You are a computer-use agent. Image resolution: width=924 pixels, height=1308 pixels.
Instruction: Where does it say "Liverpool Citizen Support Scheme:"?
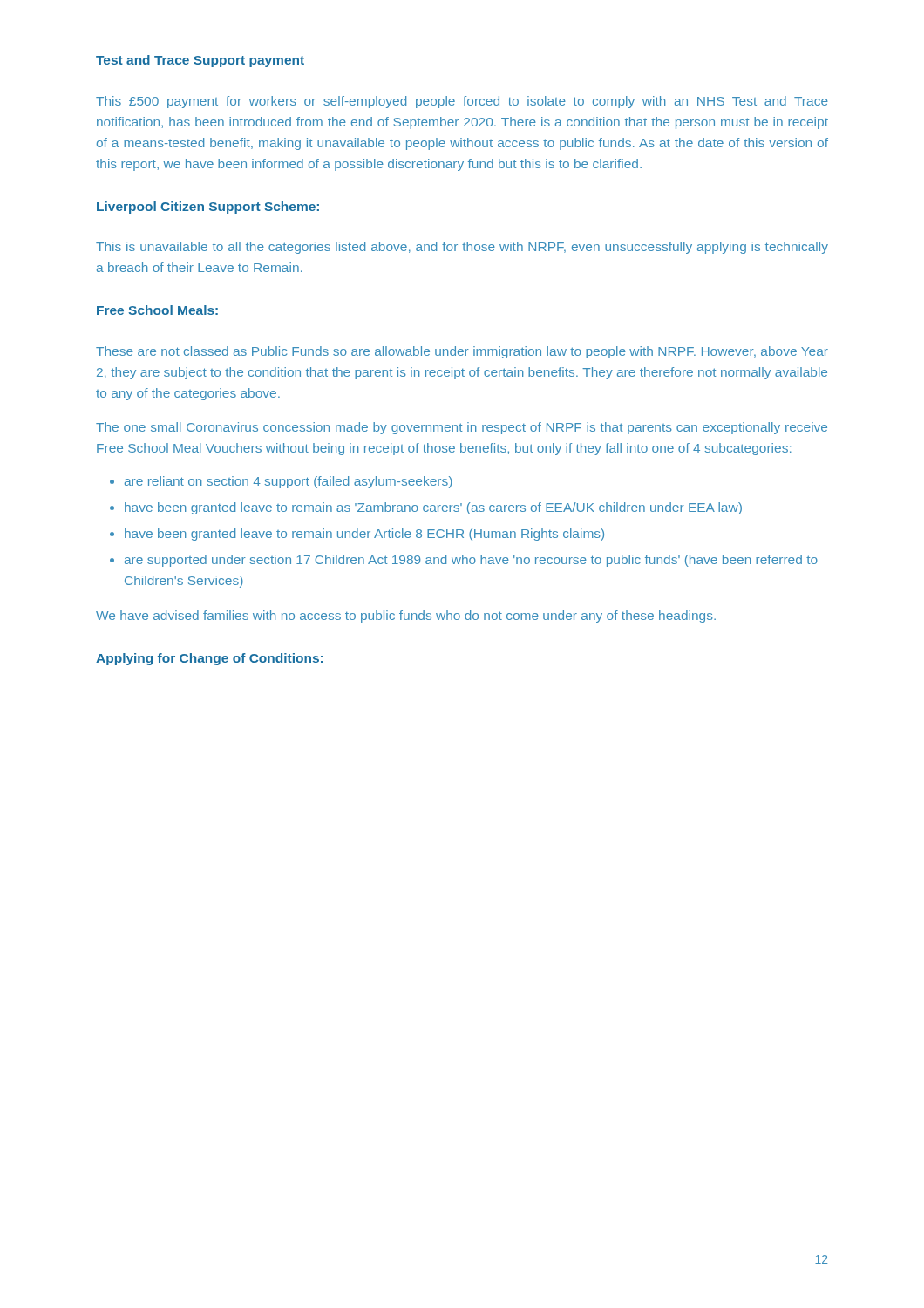click(x=208, y=206)
